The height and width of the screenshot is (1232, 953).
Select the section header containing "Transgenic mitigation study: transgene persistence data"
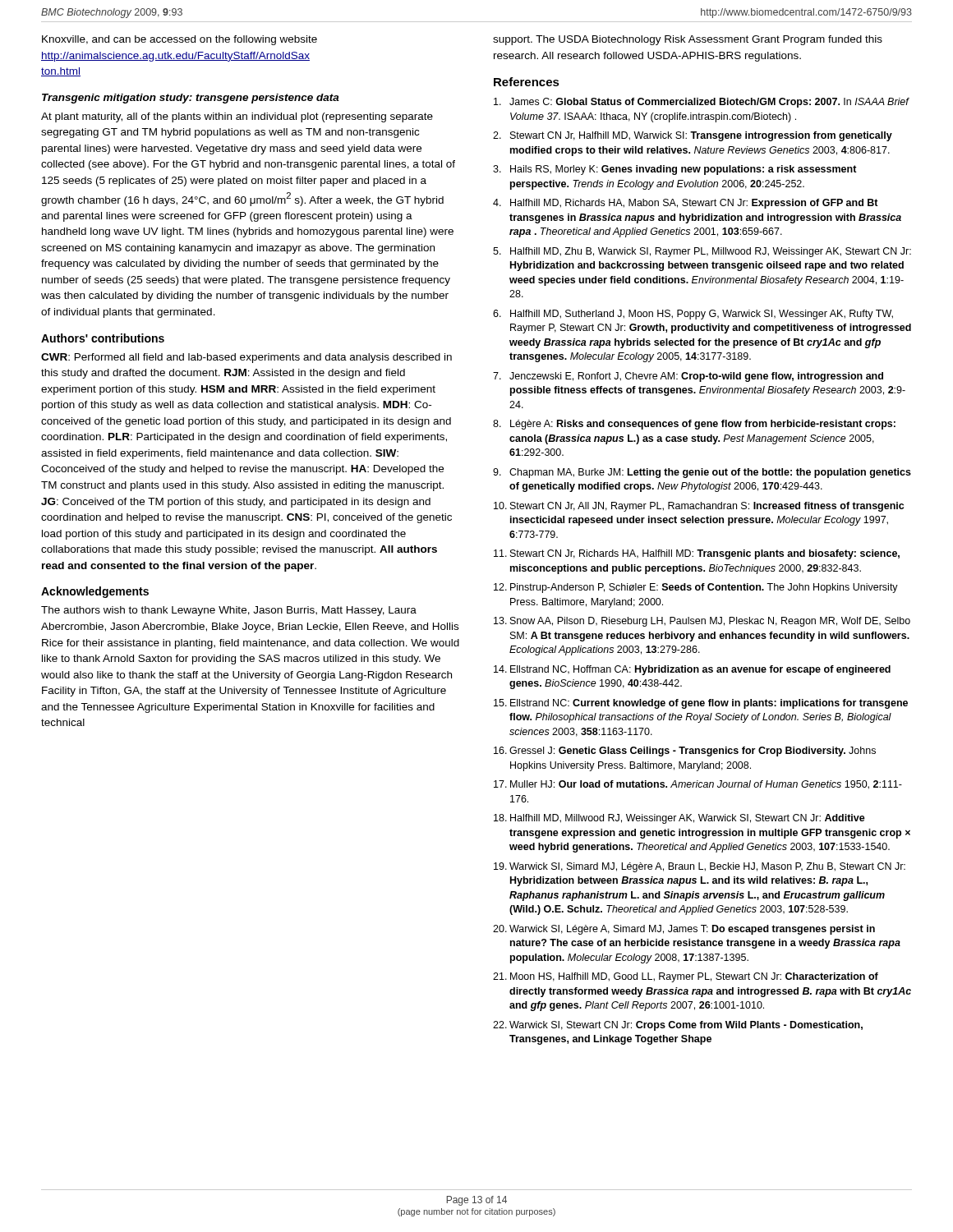click(x=190, y=97)
